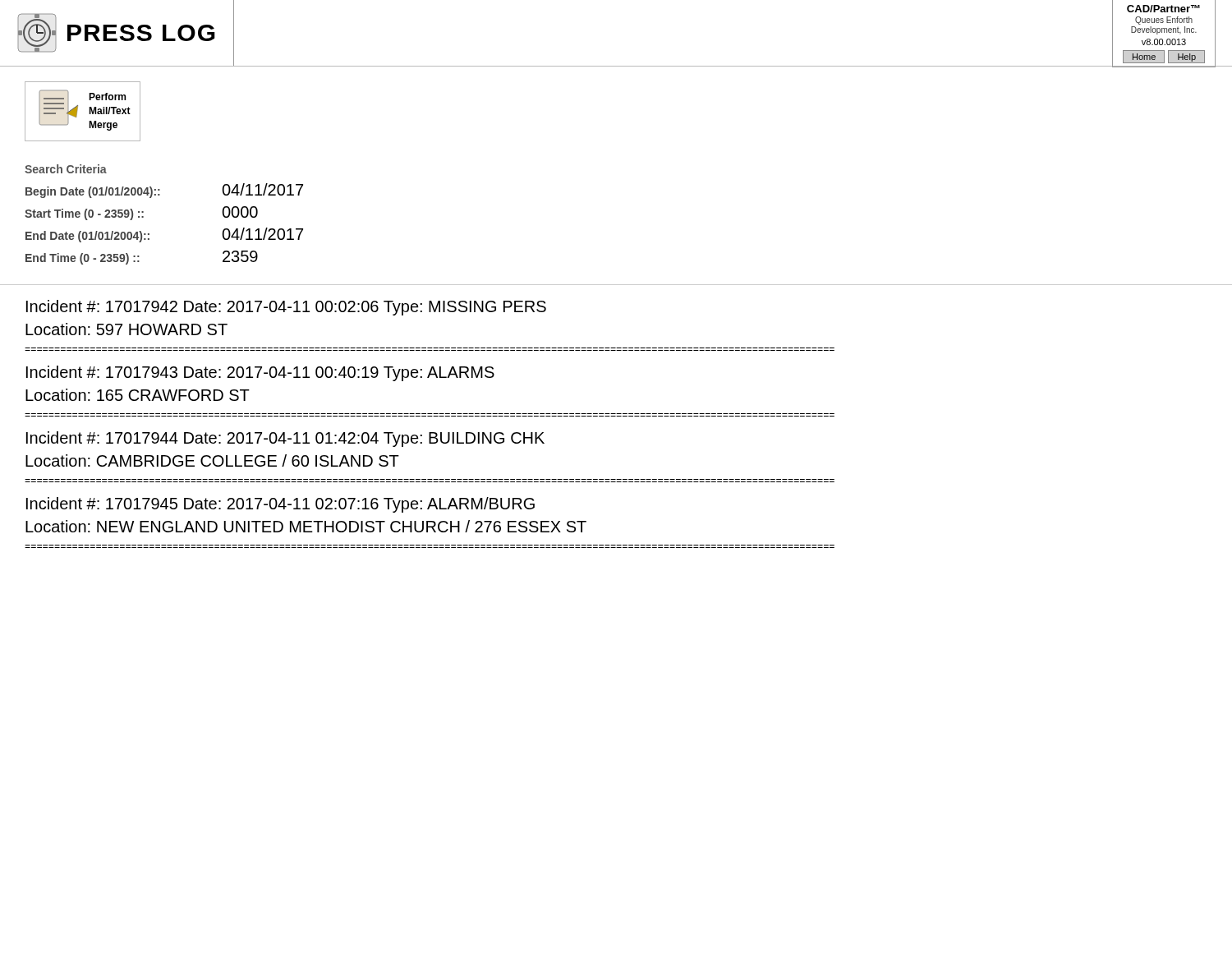The image size is (1232, 953).
Task: Locate the text "End Date (01/01/2004):: 04/11/2017"
Action: coord(86,235)
